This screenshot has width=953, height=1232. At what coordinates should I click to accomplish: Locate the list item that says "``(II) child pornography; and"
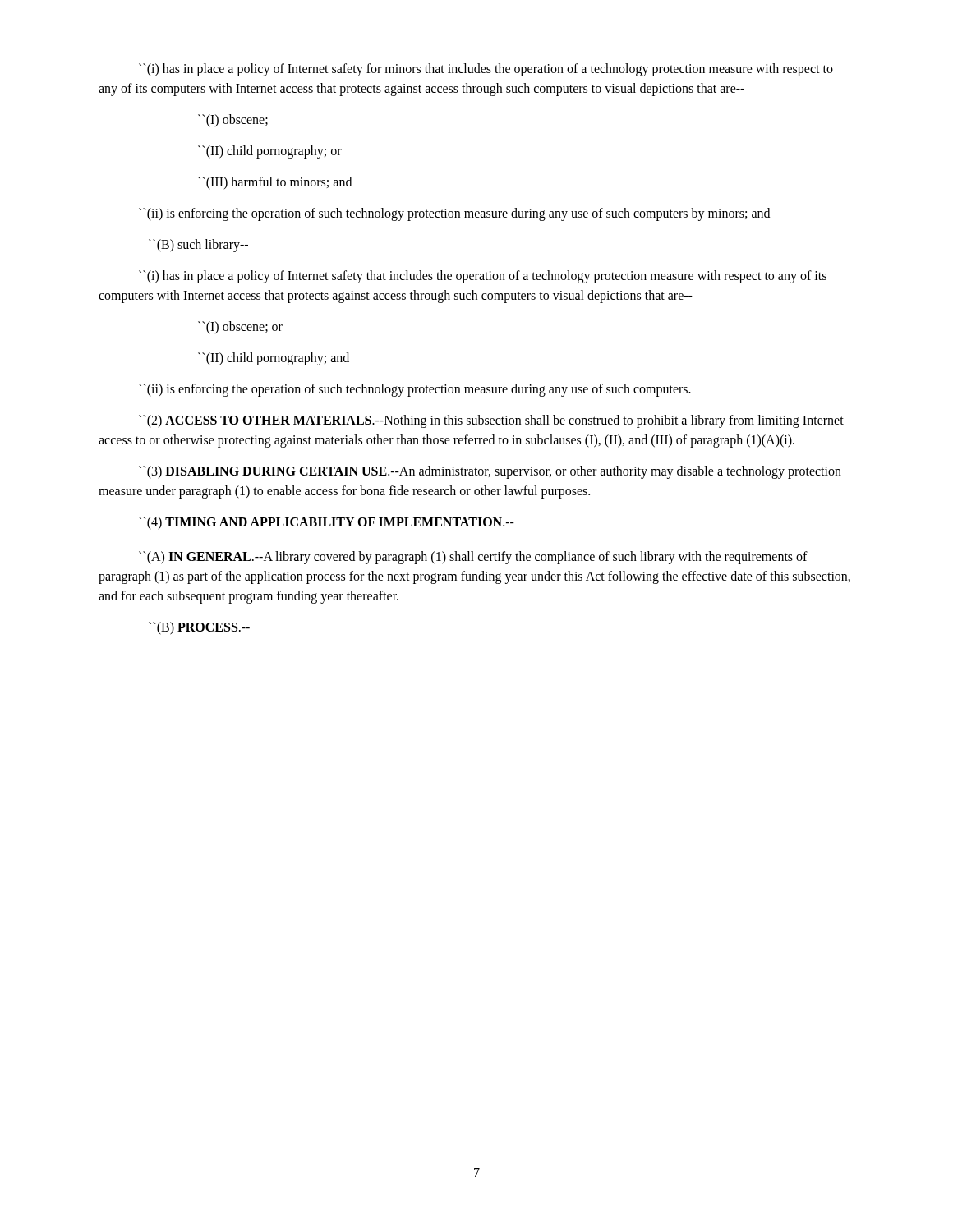(273, 358)
